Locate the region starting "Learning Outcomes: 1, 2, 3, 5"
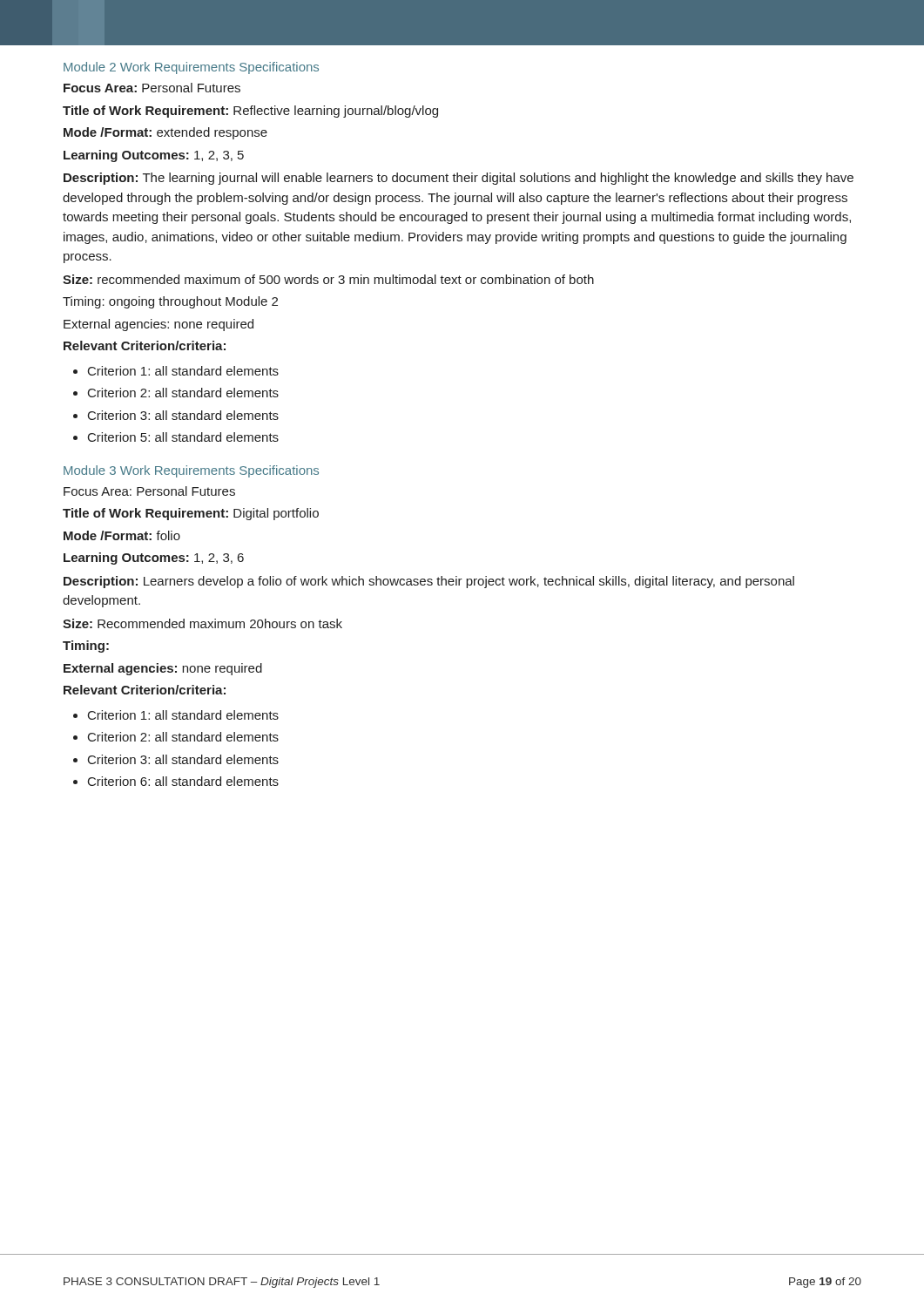 153,154
